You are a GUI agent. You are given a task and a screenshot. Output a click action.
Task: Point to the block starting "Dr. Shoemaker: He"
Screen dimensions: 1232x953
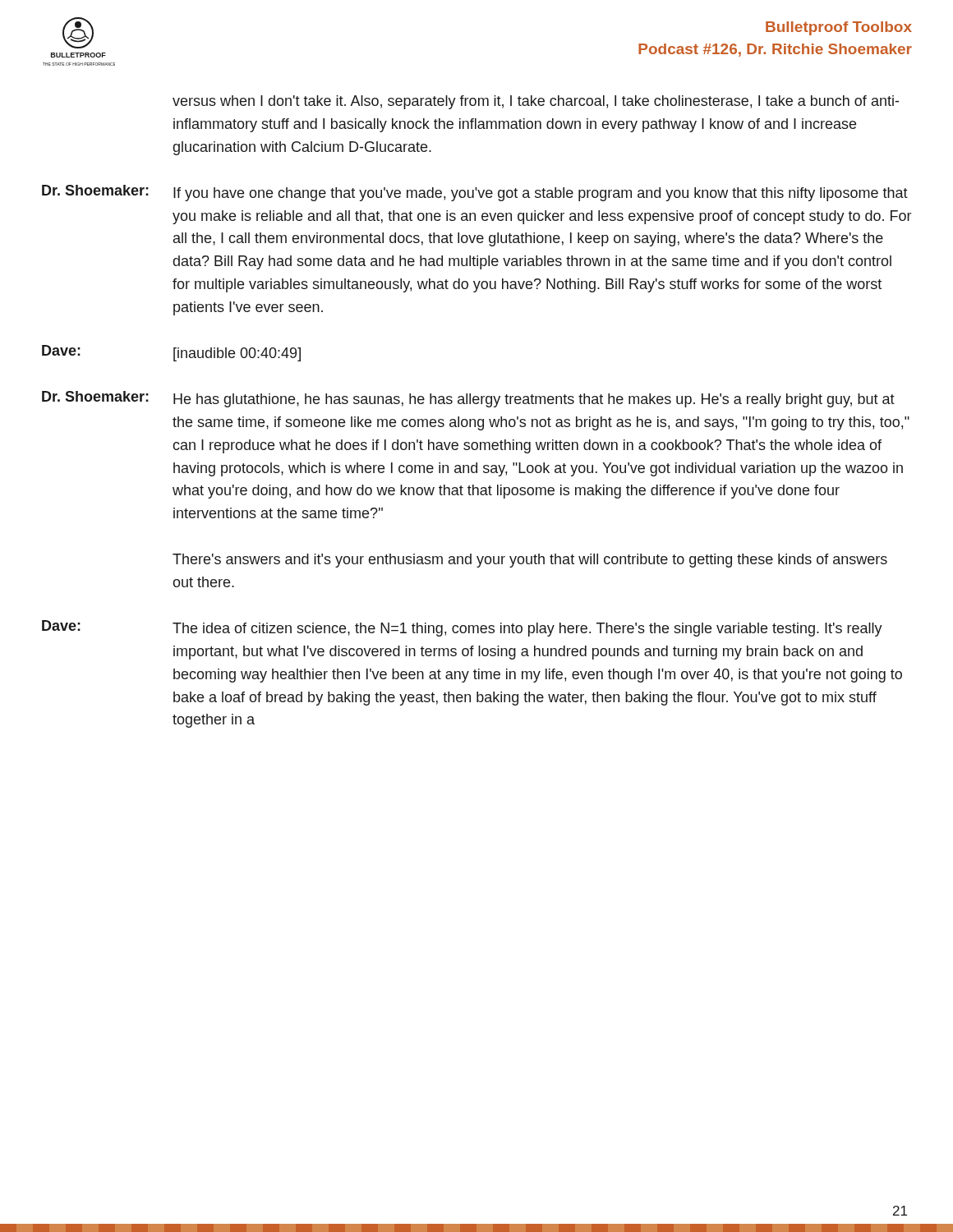tap(476, 492)
